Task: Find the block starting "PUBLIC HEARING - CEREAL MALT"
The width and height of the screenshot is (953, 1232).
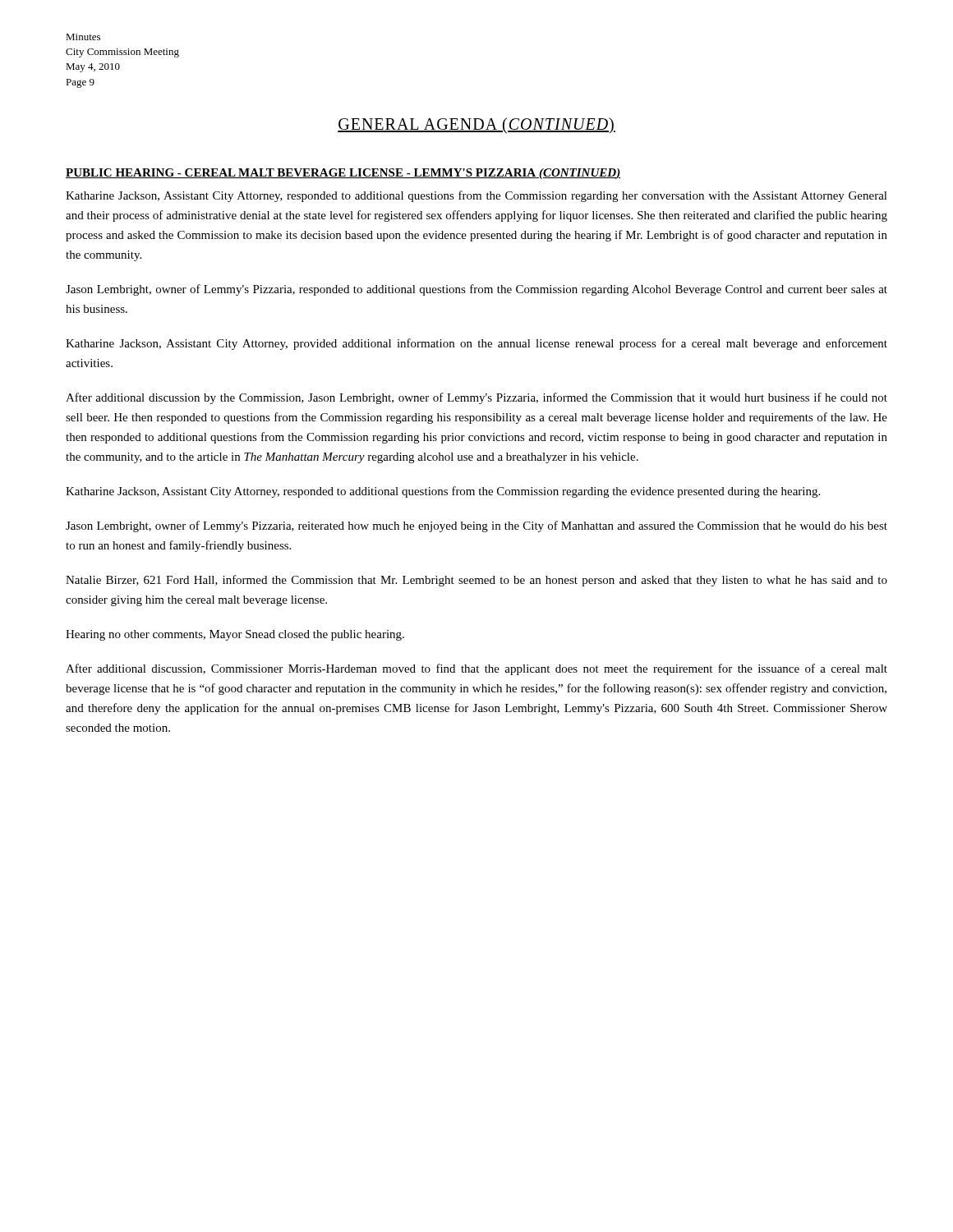Action: tap(343, 172)
